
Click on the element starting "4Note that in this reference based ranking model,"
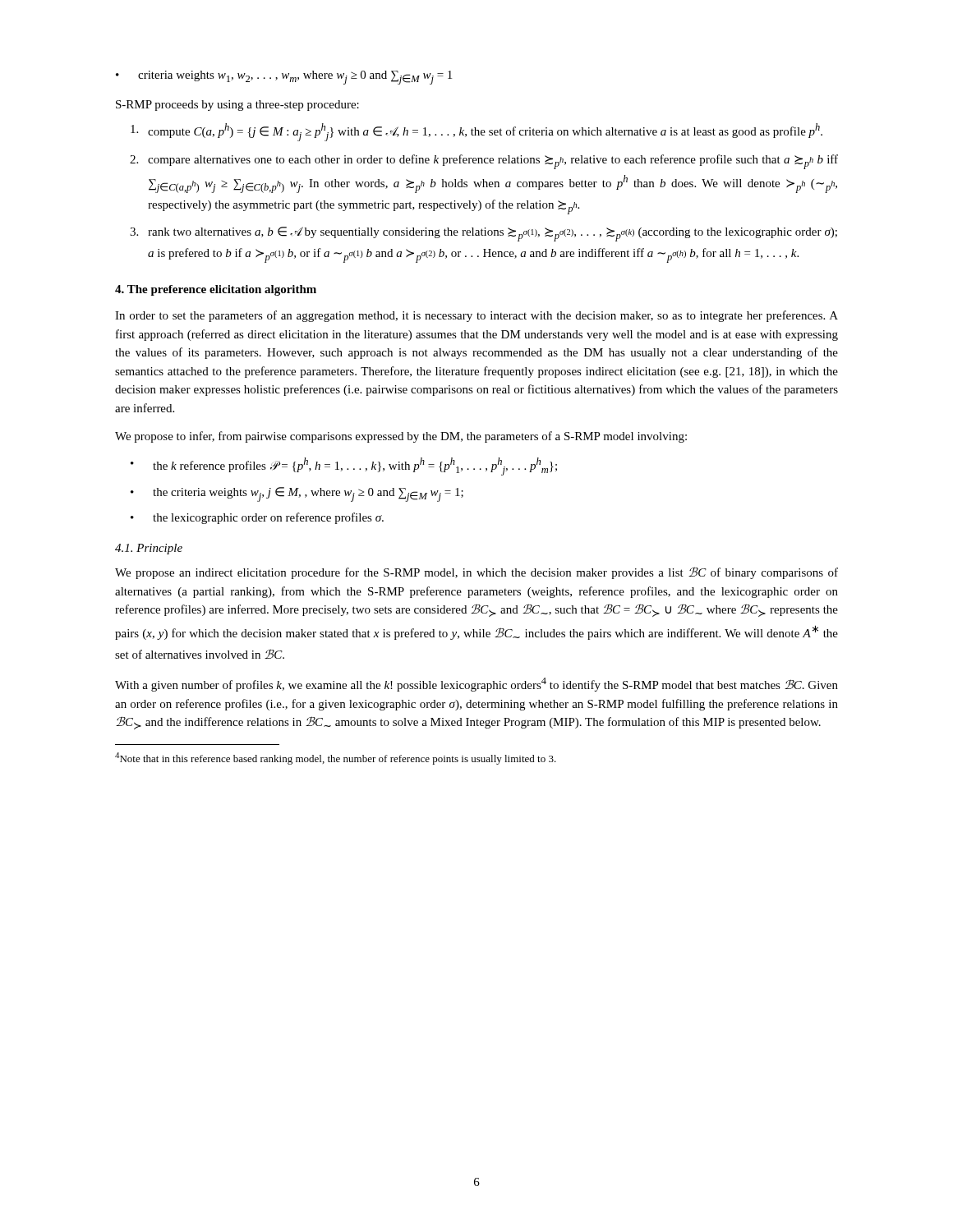click(336, 757)
